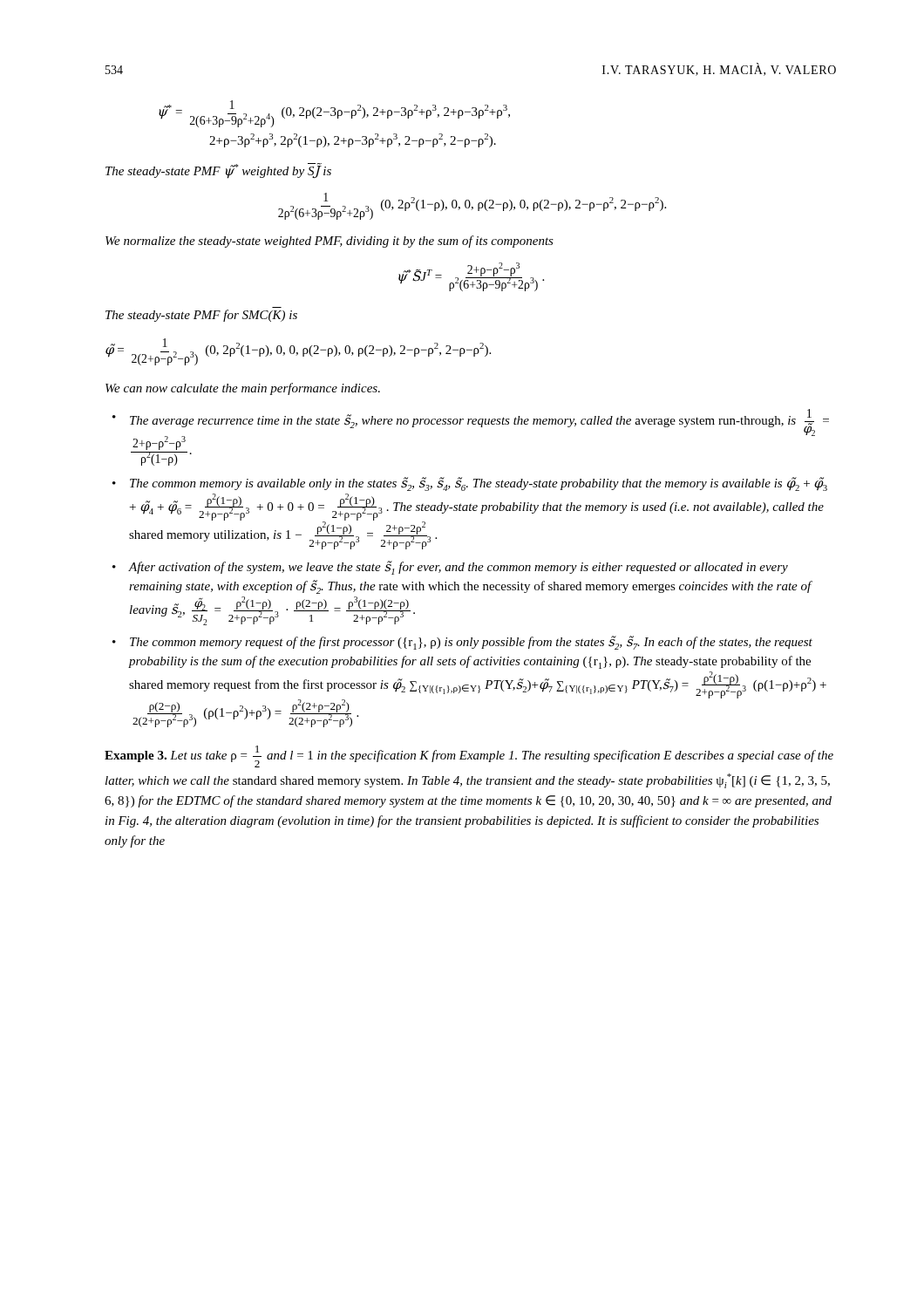This screenshot has height=1308, width=924.
Task: Find the text block starting "We can now"
Action: pyautogui.click(x=243, y=388)
